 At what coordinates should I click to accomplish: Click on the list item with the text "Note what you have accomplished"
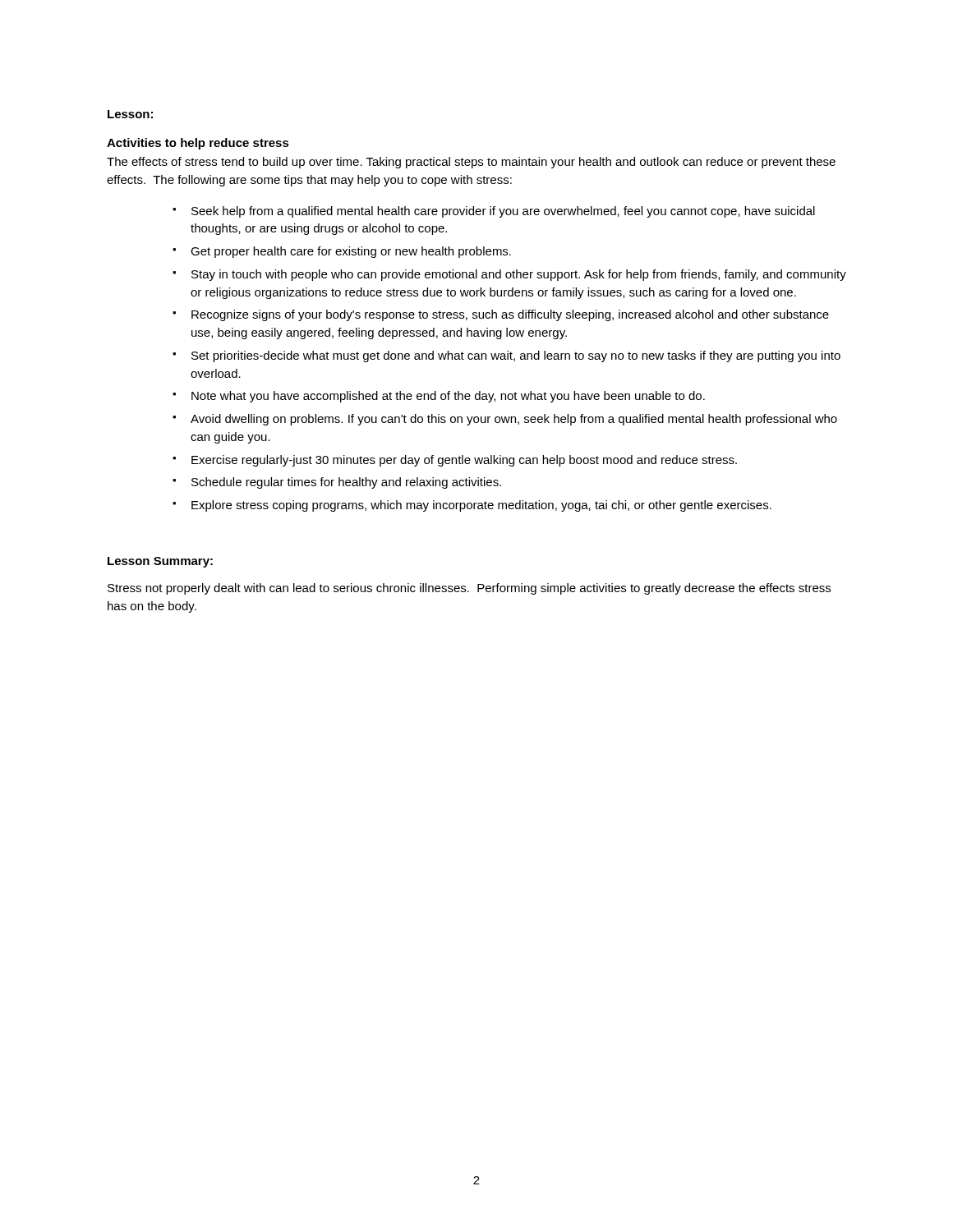[x=448, y=396]
